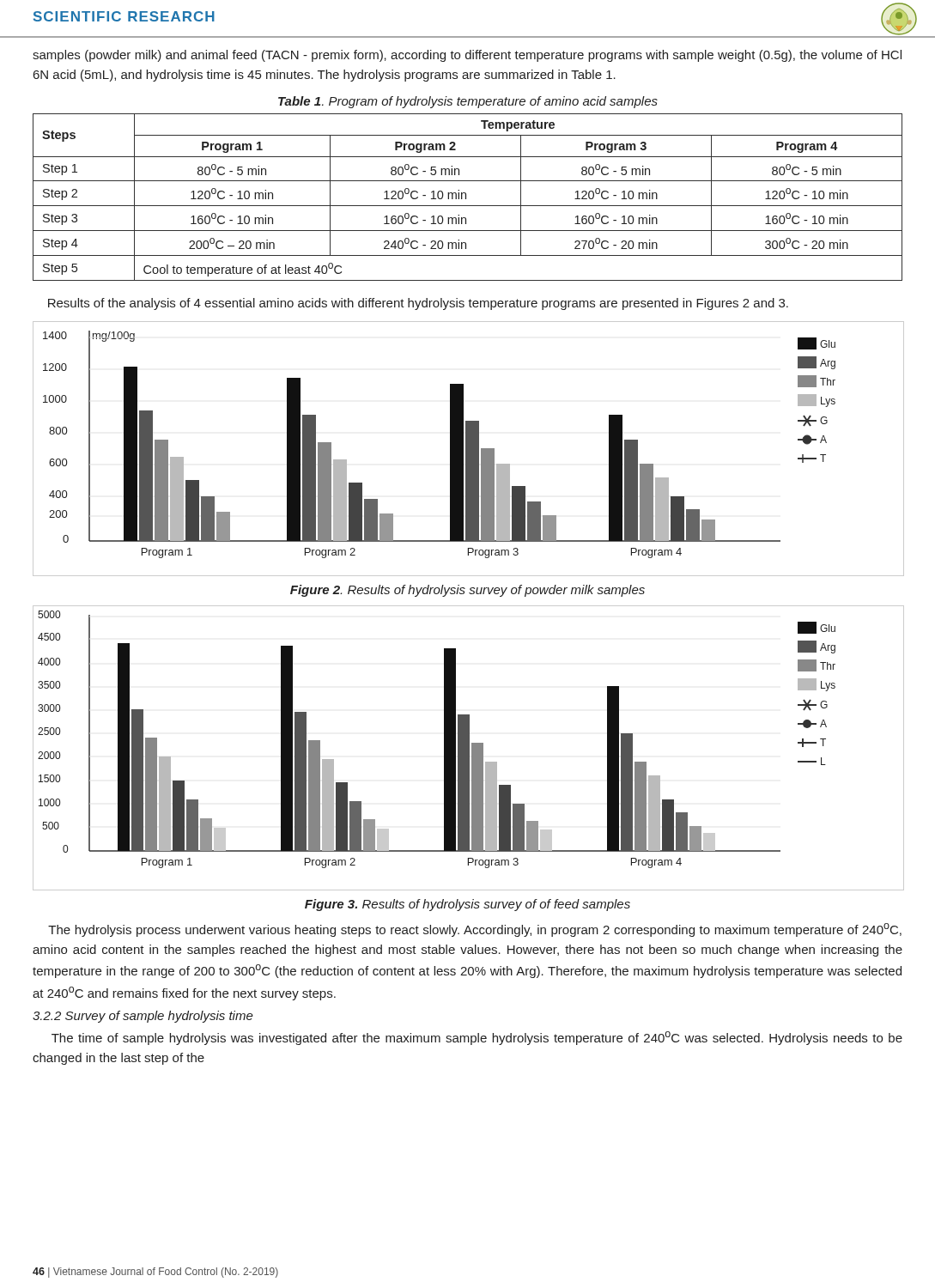Click the caption that begins "Figure 3. Results of hydrolysis survey"
This screenshot has width=935, height=1288.
(x=468, y=904)
